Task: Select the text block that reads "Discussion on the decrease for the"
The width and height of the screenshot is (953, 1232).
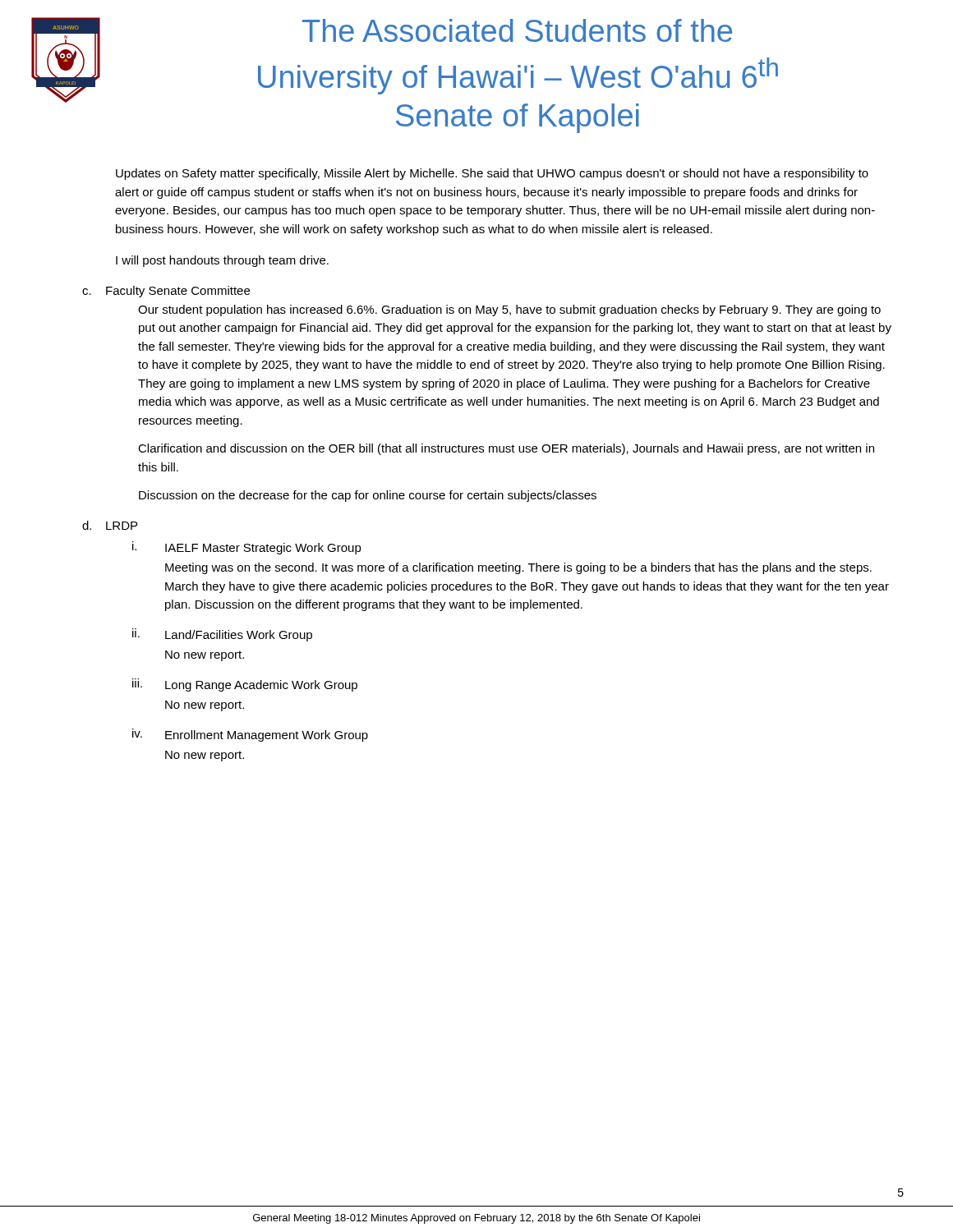Action: click(367, 495)
